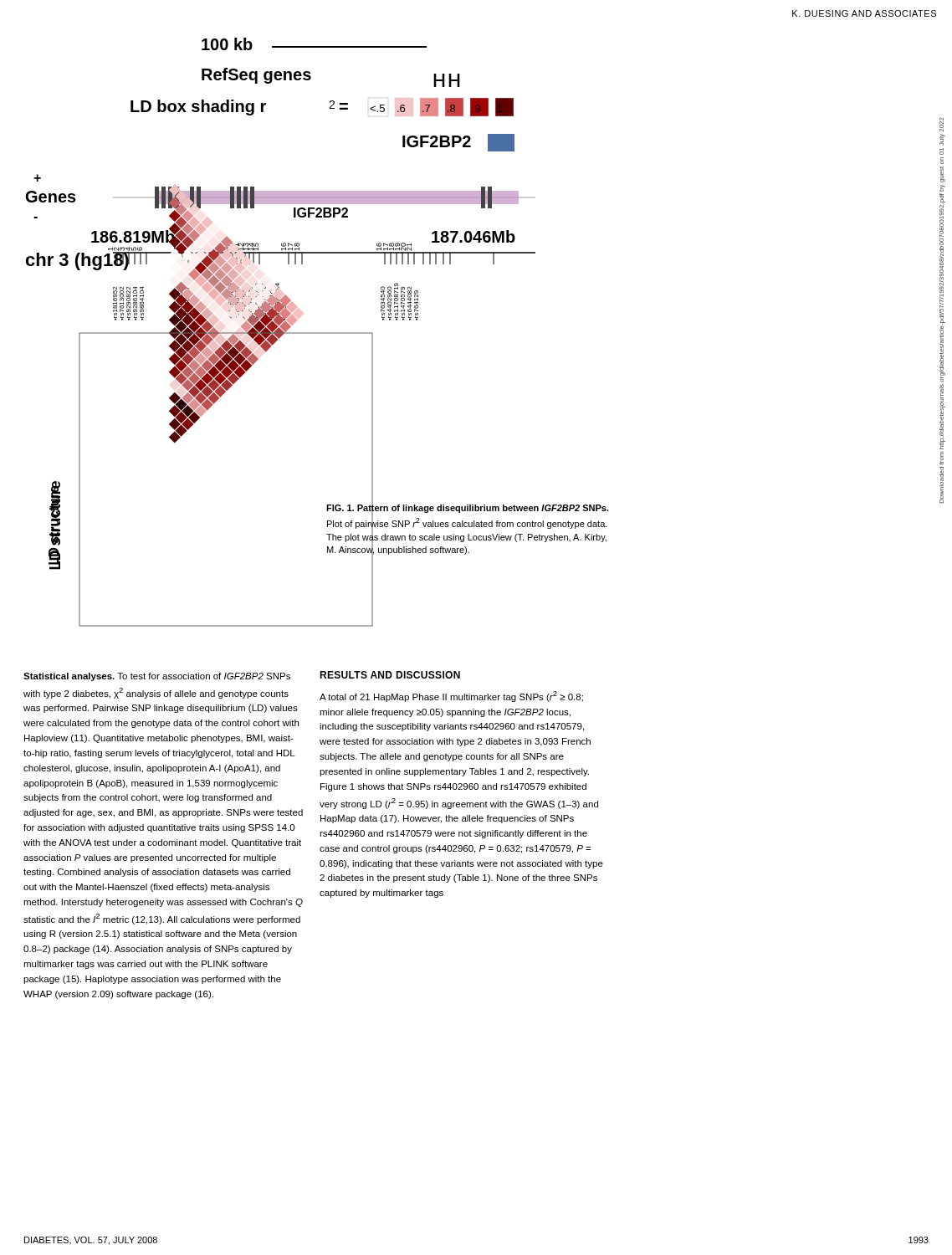Locate the text "RESULTS AND DISCUSSION"
The width and height of the screenshot is (952, 1255).
coord(390,675)
